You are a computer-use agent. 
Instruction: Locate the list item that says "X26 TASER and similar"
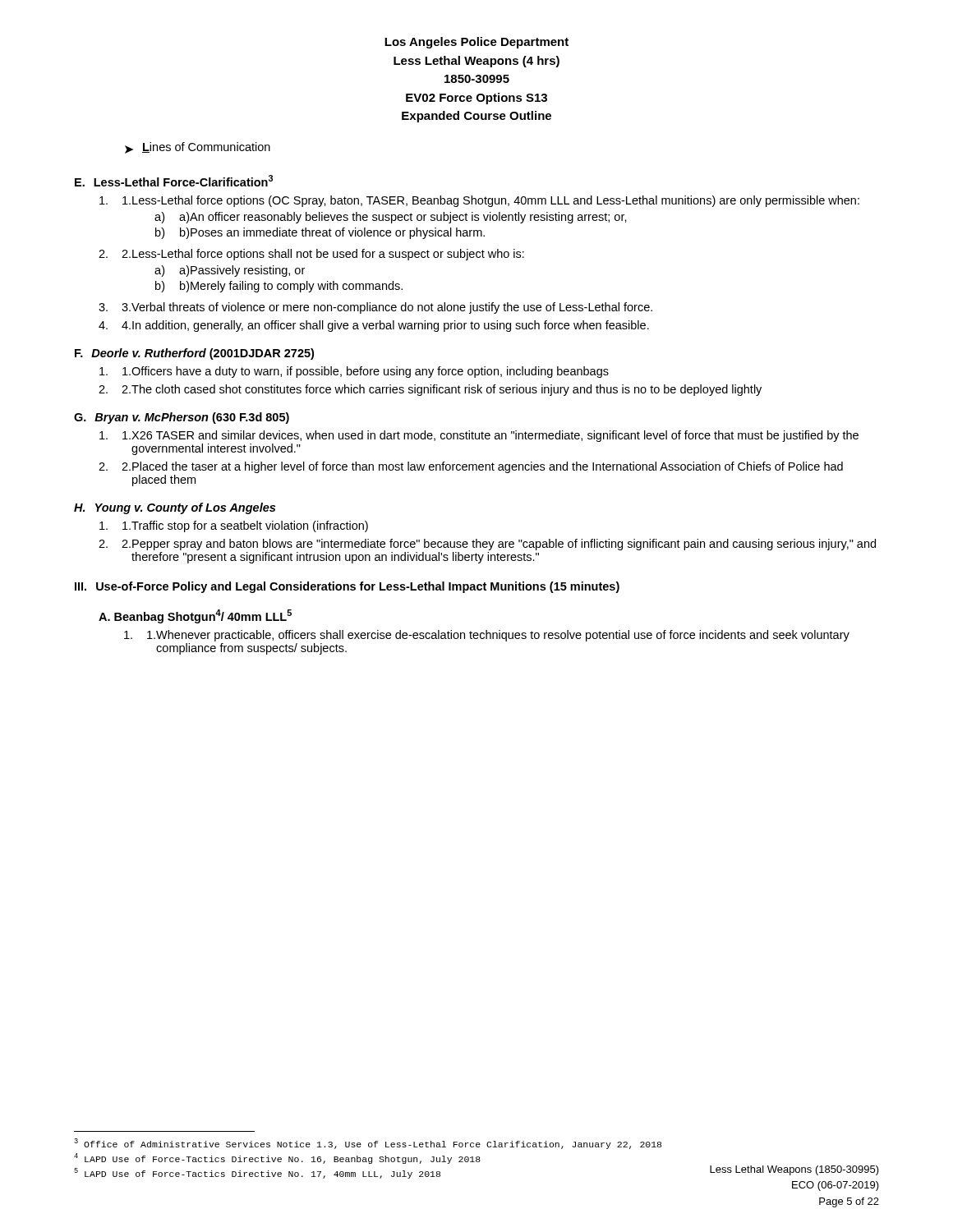click(x=500, y=442)
